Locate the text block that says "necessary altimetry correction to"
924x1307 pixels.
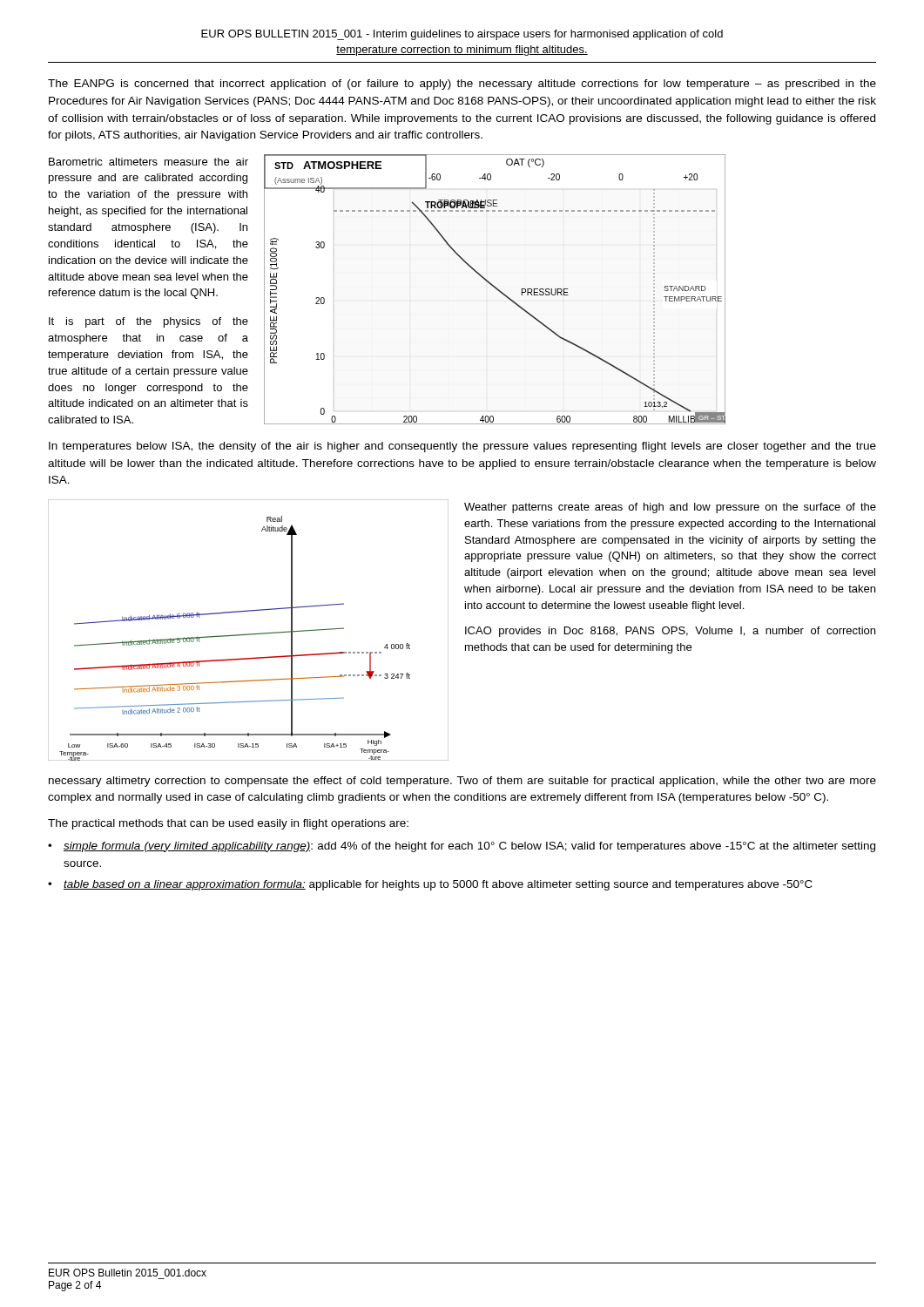[462, 789]
